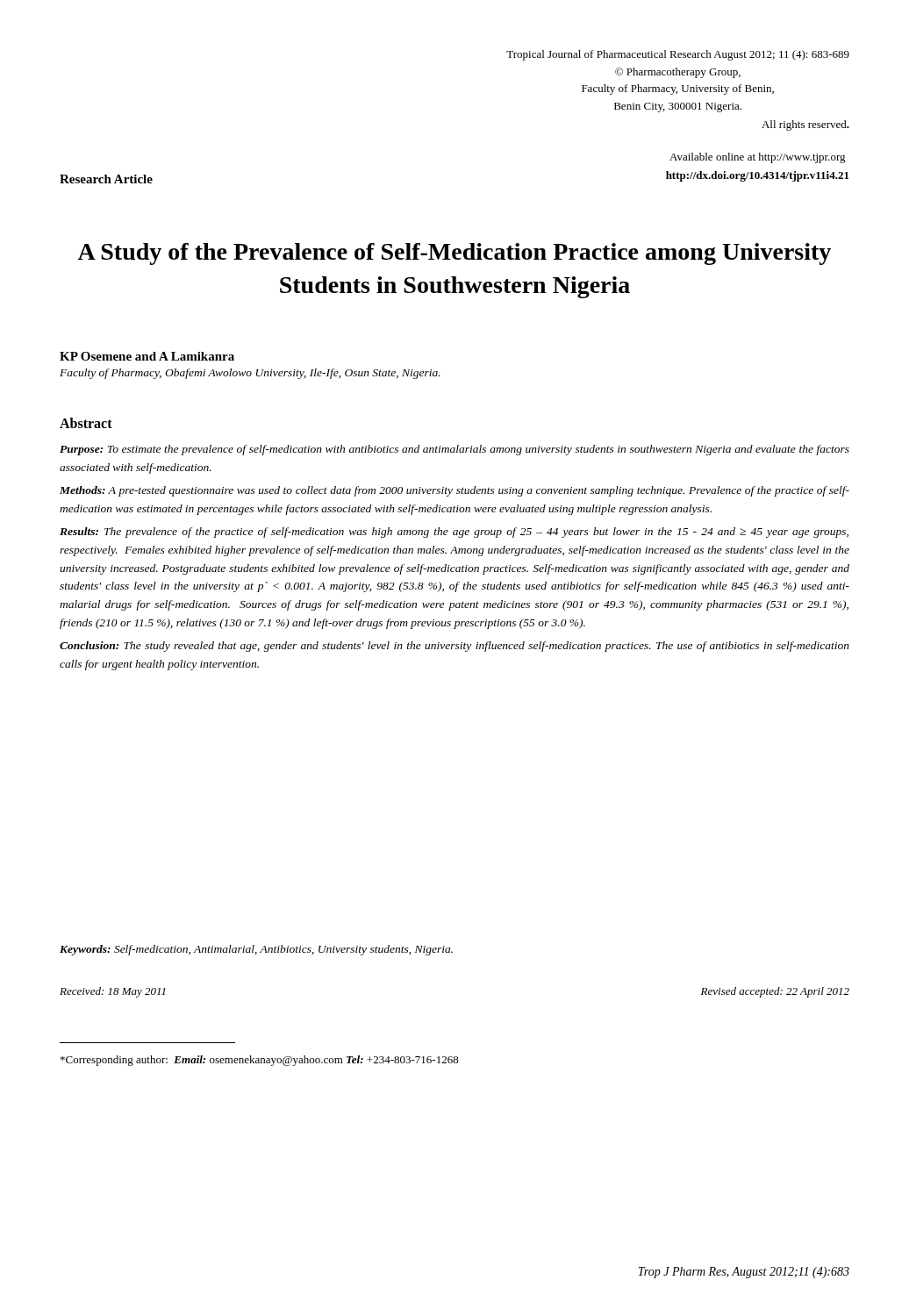Select the text starting "Available online at http://www.tjpr.org"
The height and width of the screenshot is (1316, 909).
point(758,166)
